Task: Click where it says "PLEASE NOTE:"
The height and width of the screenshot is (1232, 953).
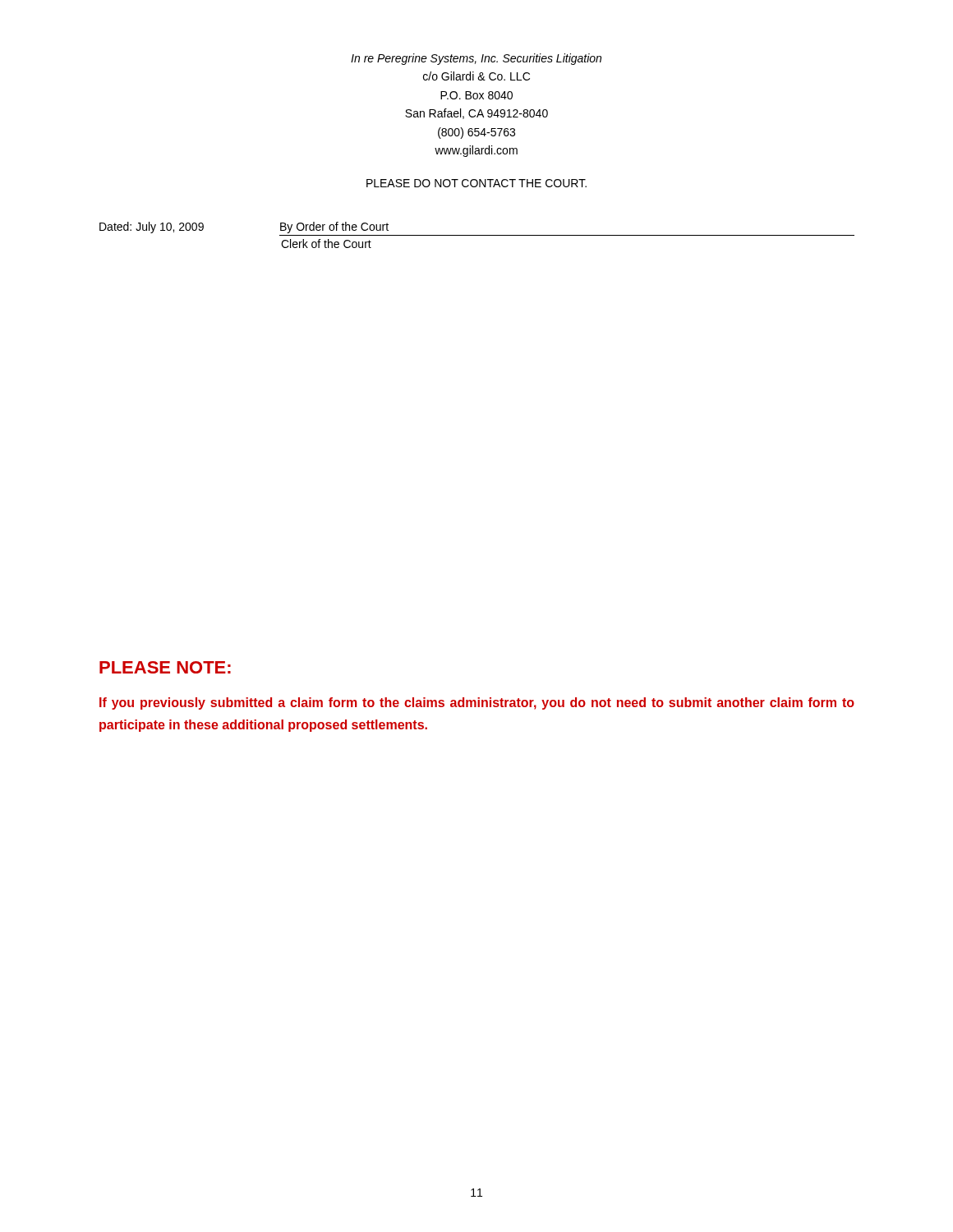Action: (x=165, y=667)
